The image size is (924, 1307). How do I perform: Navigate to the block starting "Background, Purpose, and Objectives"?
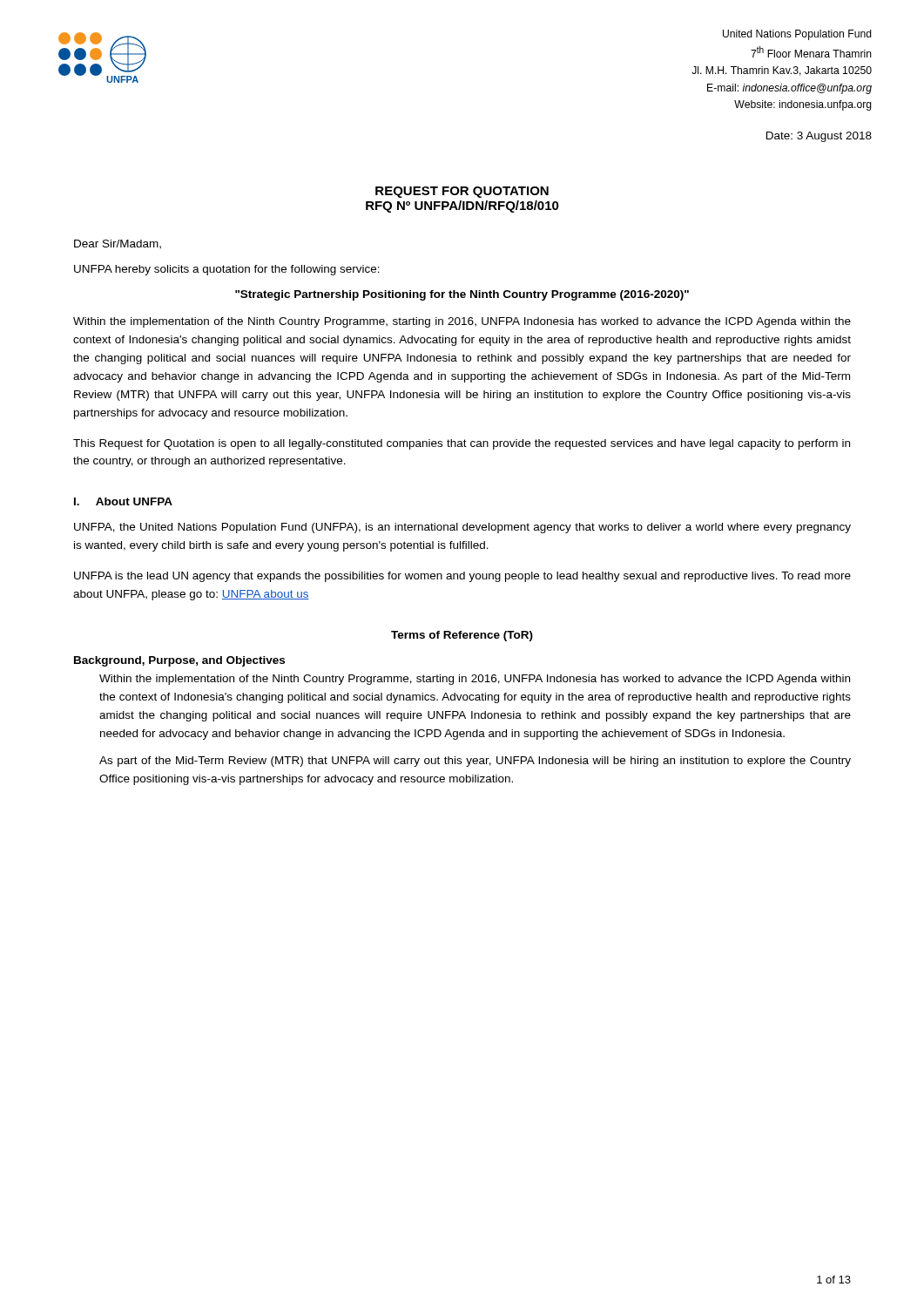coord(179,660)
